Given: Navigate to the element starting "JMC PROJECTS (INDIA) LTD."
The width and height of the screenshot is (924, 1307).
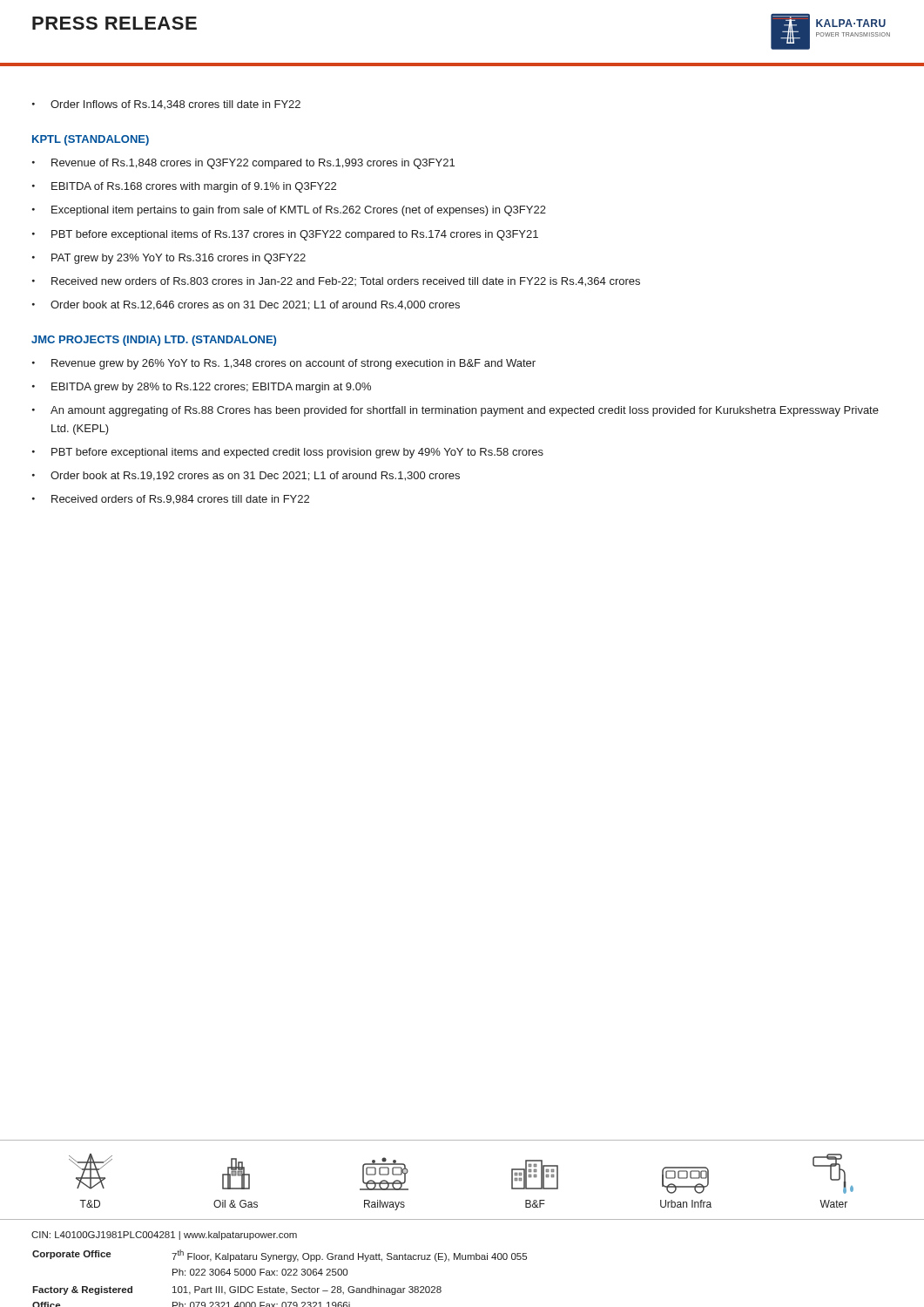Looking at the screenshot, I should [x=154, y=339].
